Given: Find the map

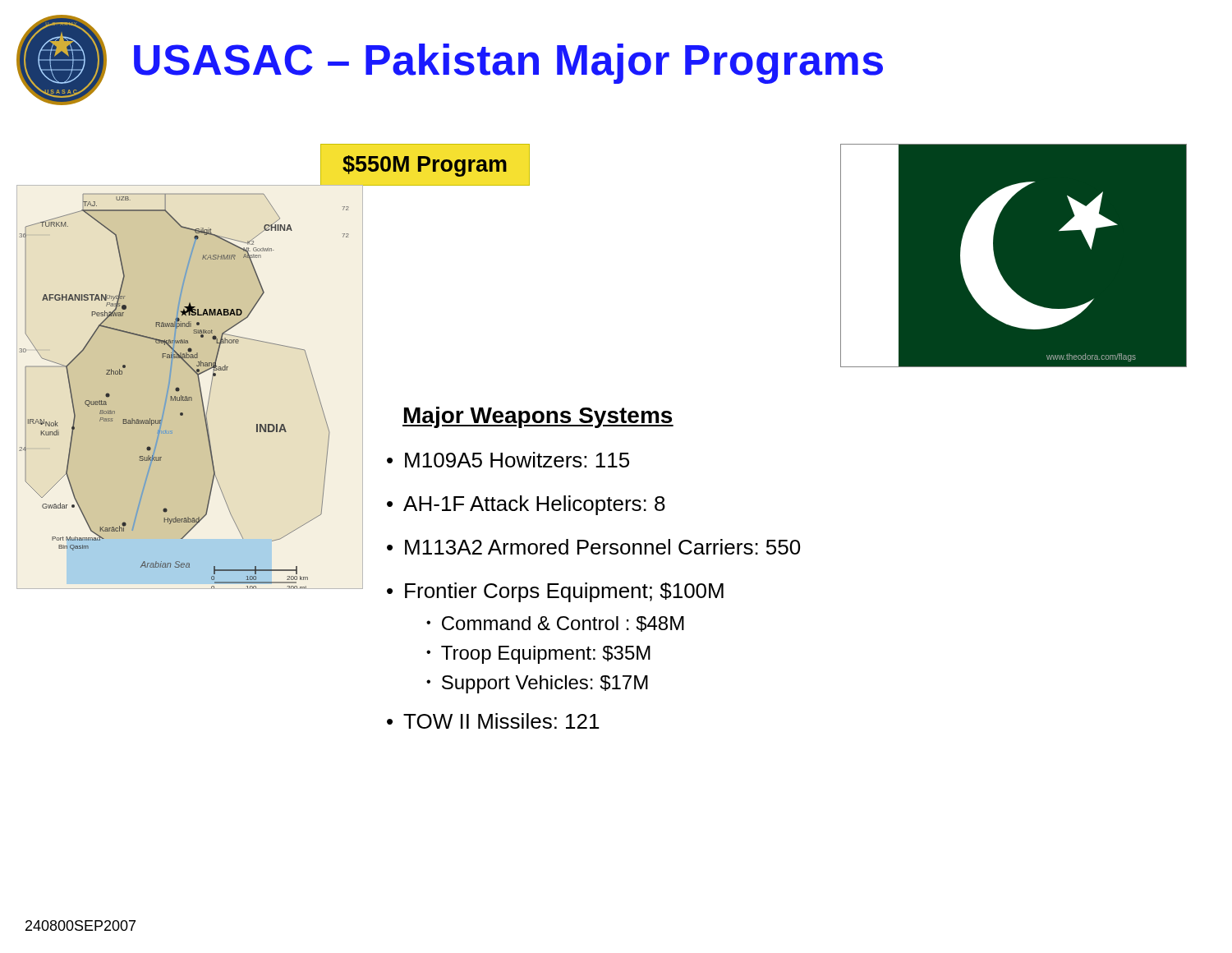Looking at the screenshot, I should pyautogui.click(x=190, y=387).
